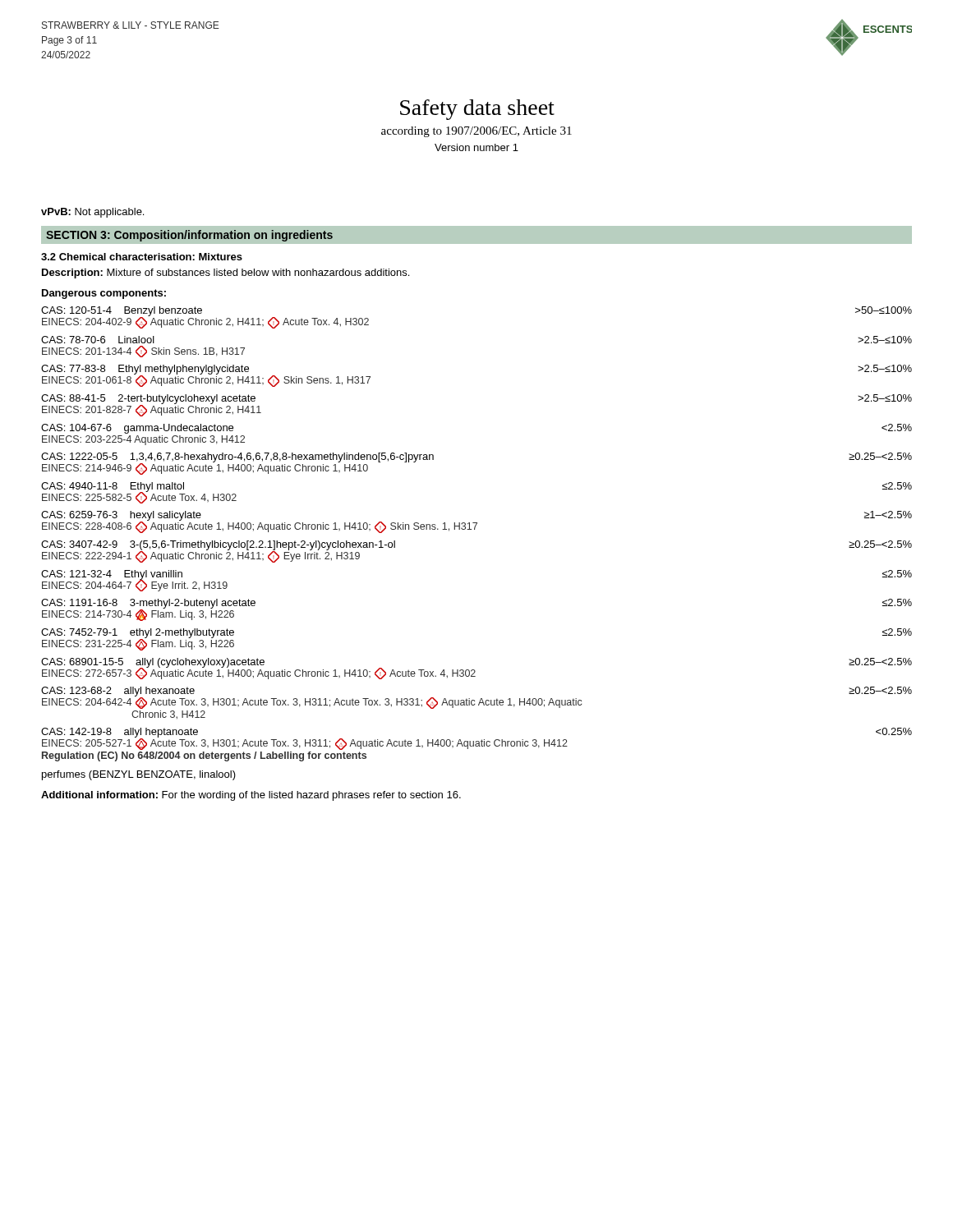This screenshot has height=1232, width=953.
Task: Locate the list item that reads "CAS: 104-67-6 gamma-Undecalactone"
Action: [83, 428]
